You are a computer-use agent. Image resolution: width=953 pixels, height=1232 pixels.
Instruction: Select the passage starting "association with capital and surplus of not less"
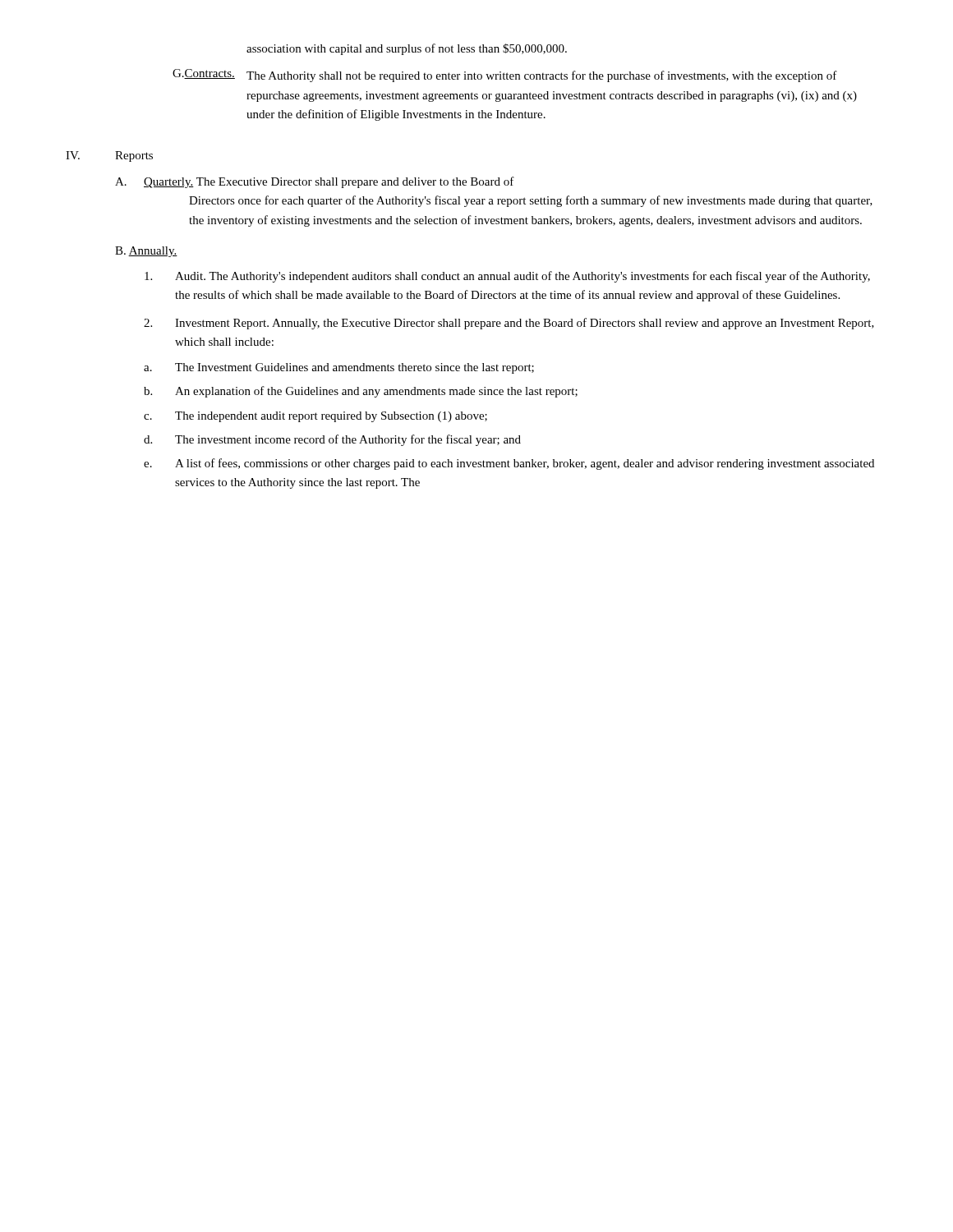pos(407,48)
